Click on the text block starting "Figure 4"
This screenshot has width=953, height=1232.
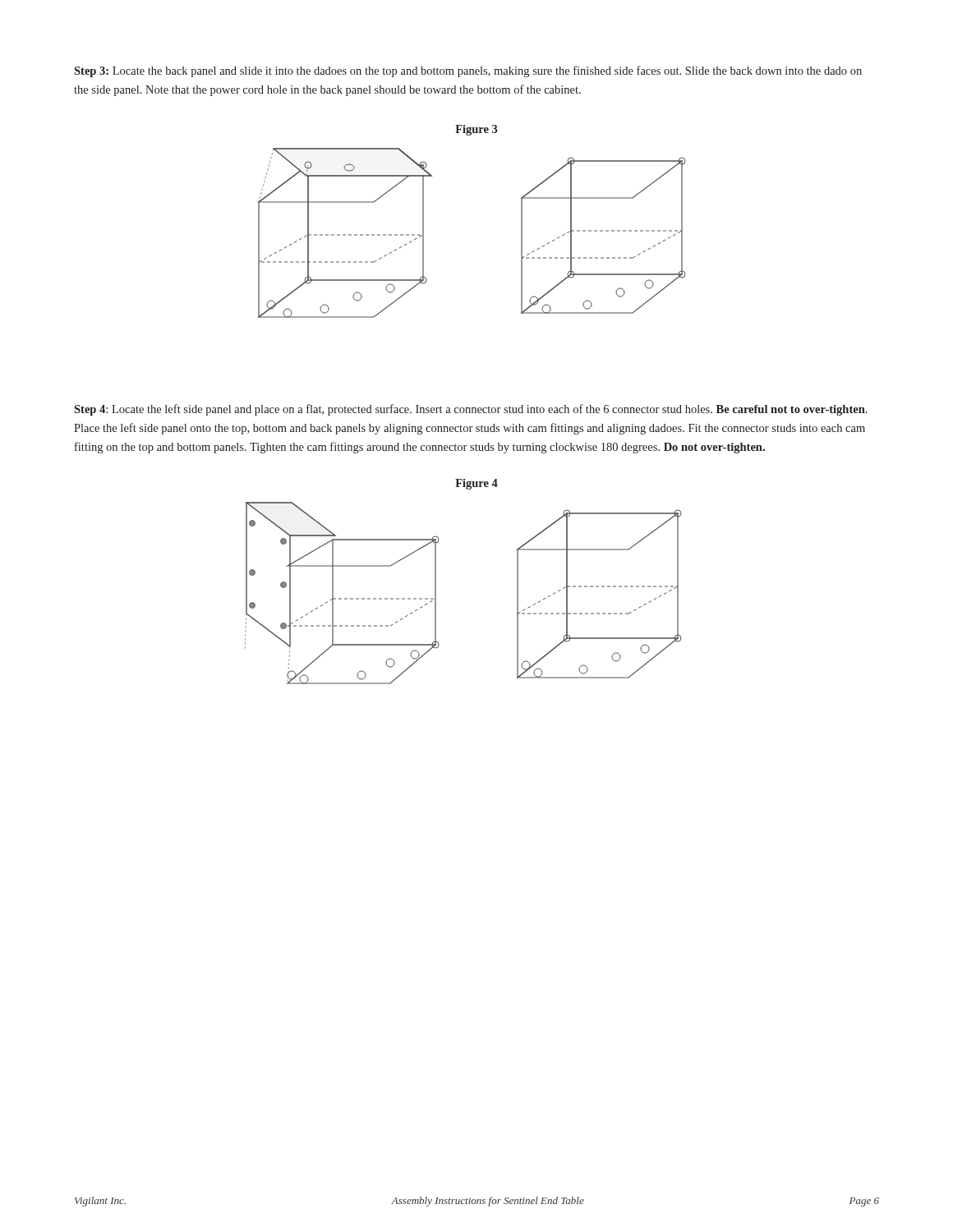tap(476, 483)
